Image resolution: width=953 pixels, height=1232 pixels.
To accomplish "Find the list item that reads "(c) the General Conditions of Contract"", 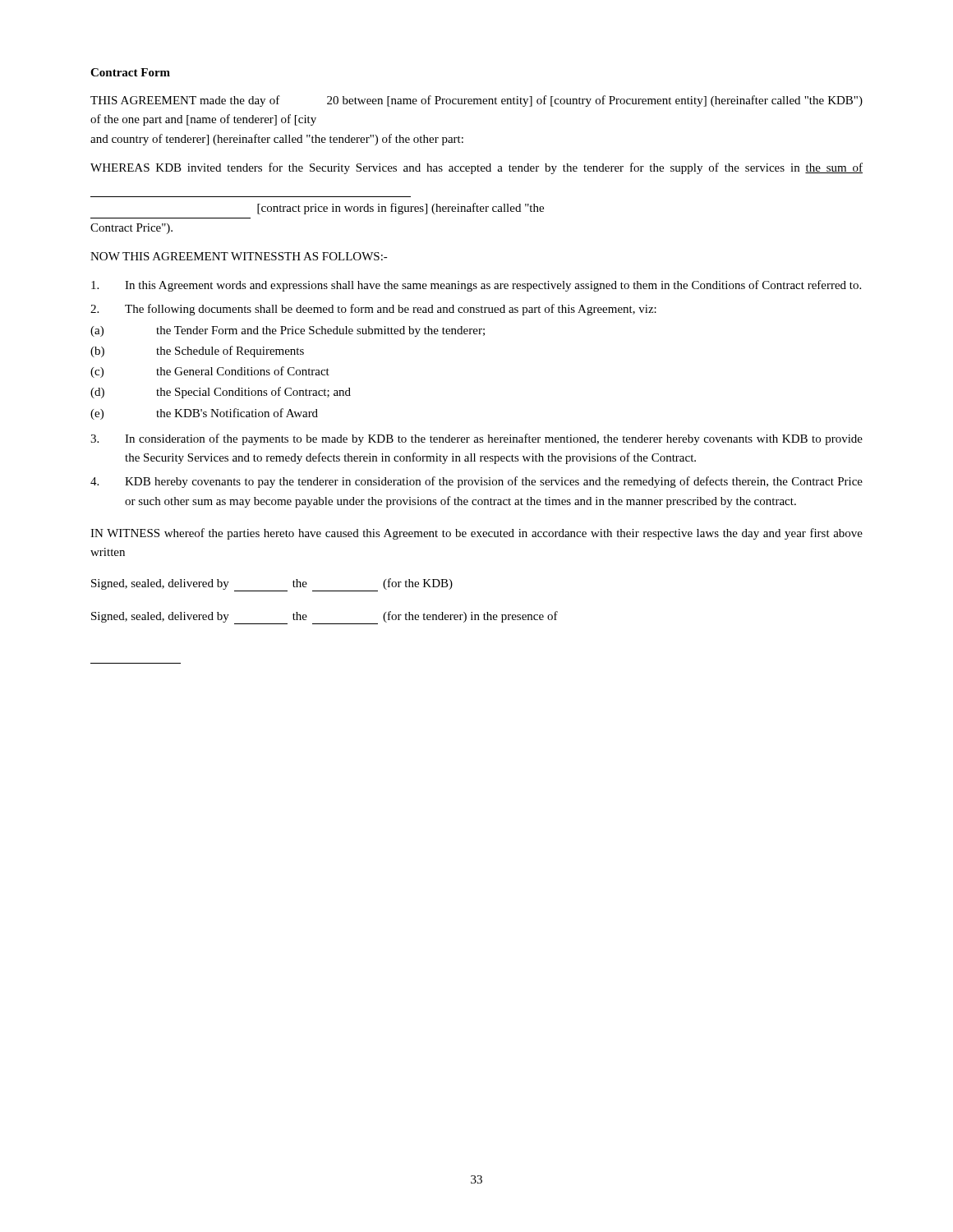I will 210,372.
